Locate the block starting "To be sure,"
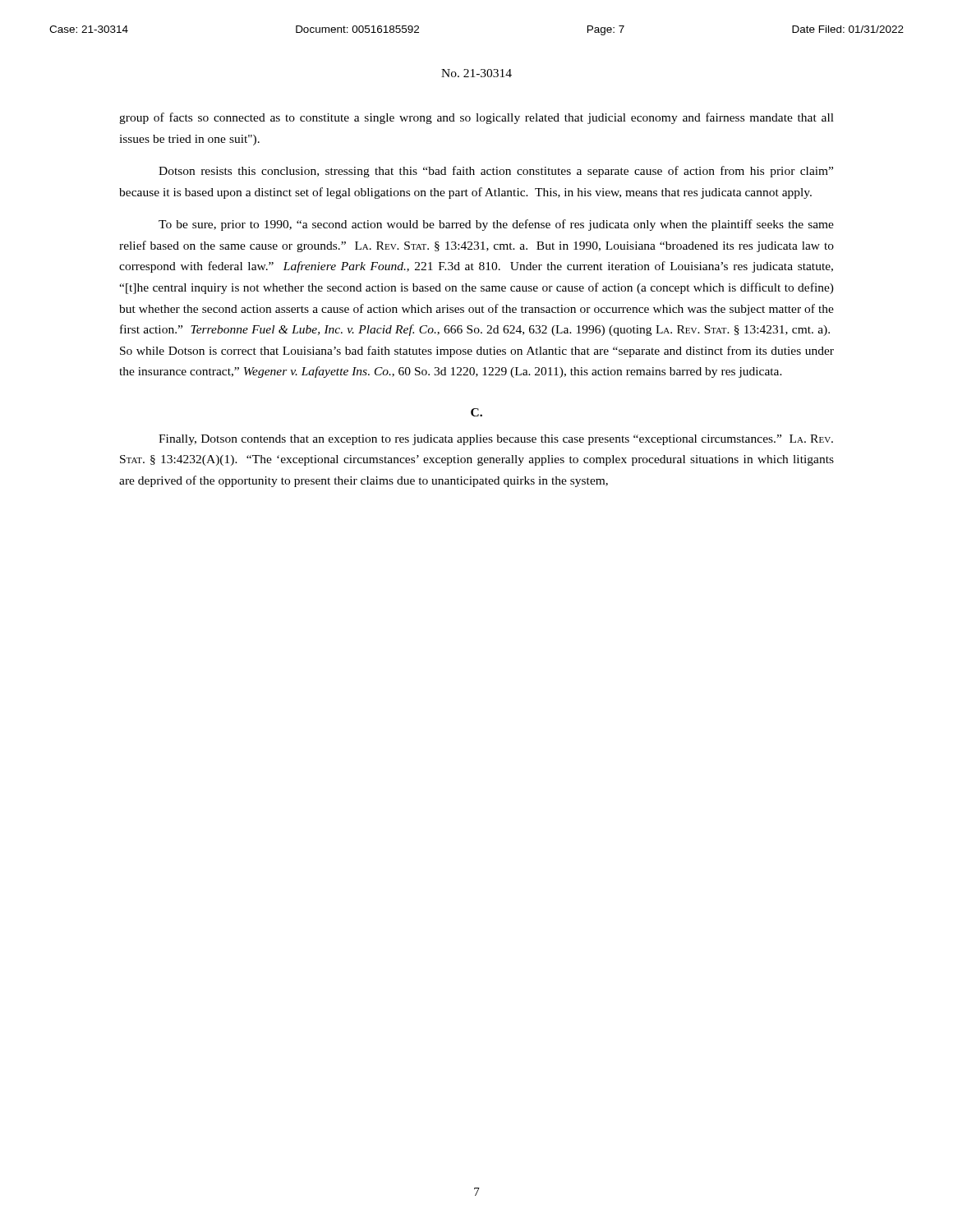Image resolution: width=953 pixels, height=1232 pixels. pyautogui.click(x=476, y=298)
